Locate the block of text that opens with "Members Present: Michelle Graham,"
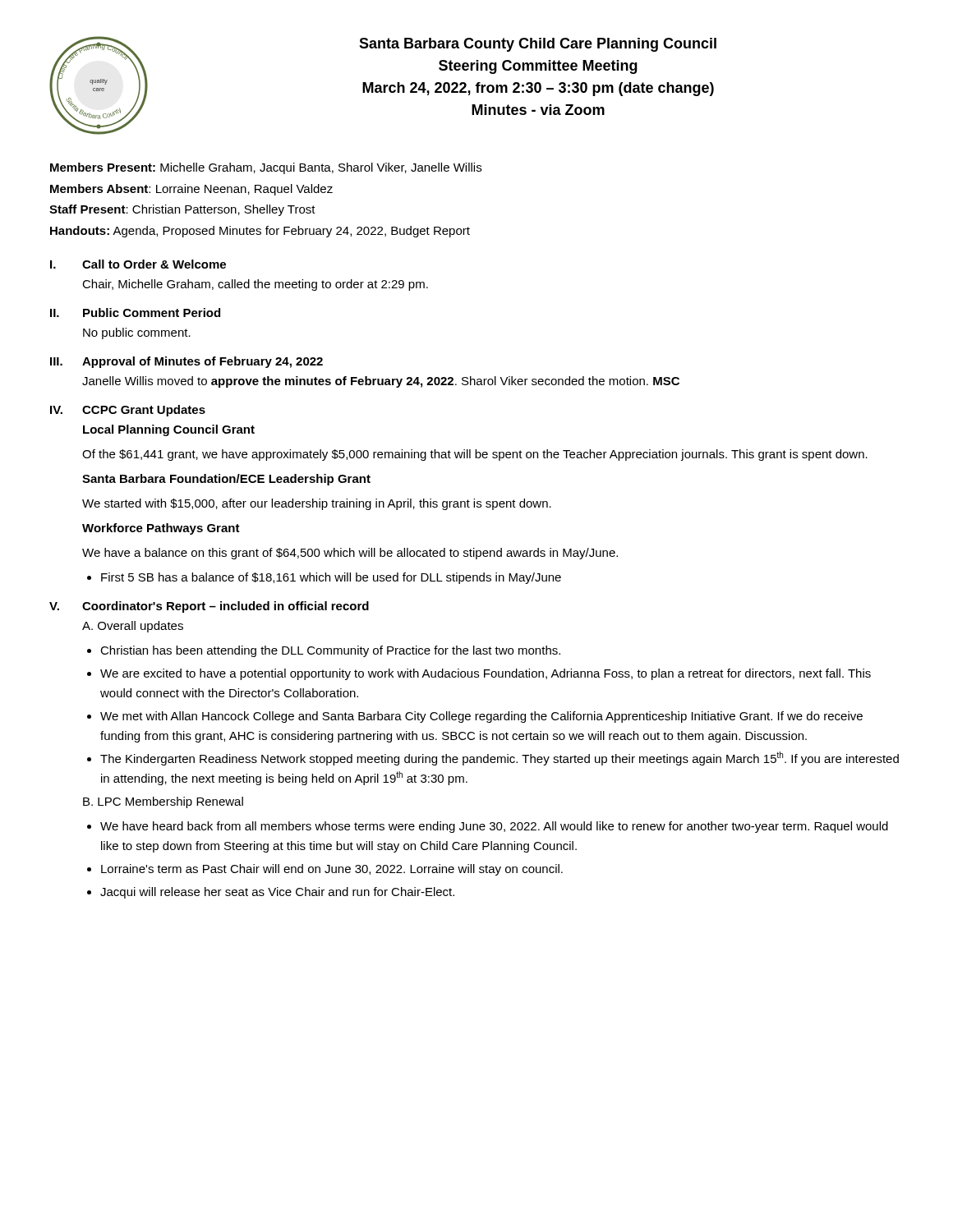Image resolution: width=953 pixels, height=1232 pixels. pos(266,168)
